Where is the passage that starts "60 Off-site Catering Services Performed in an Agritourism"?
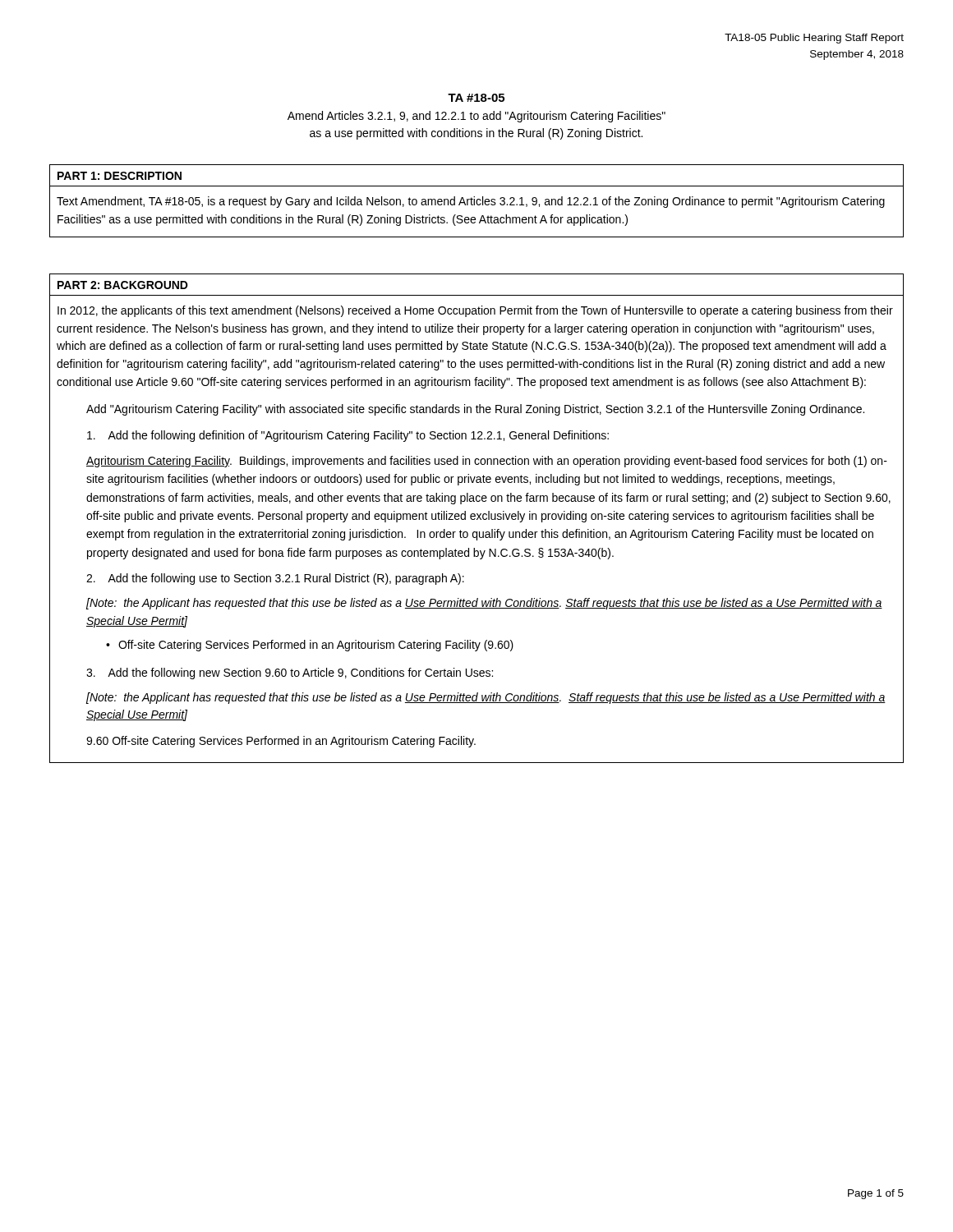Screen dimensions: 1232x953 pyautogui.click(x=281, y=741)
